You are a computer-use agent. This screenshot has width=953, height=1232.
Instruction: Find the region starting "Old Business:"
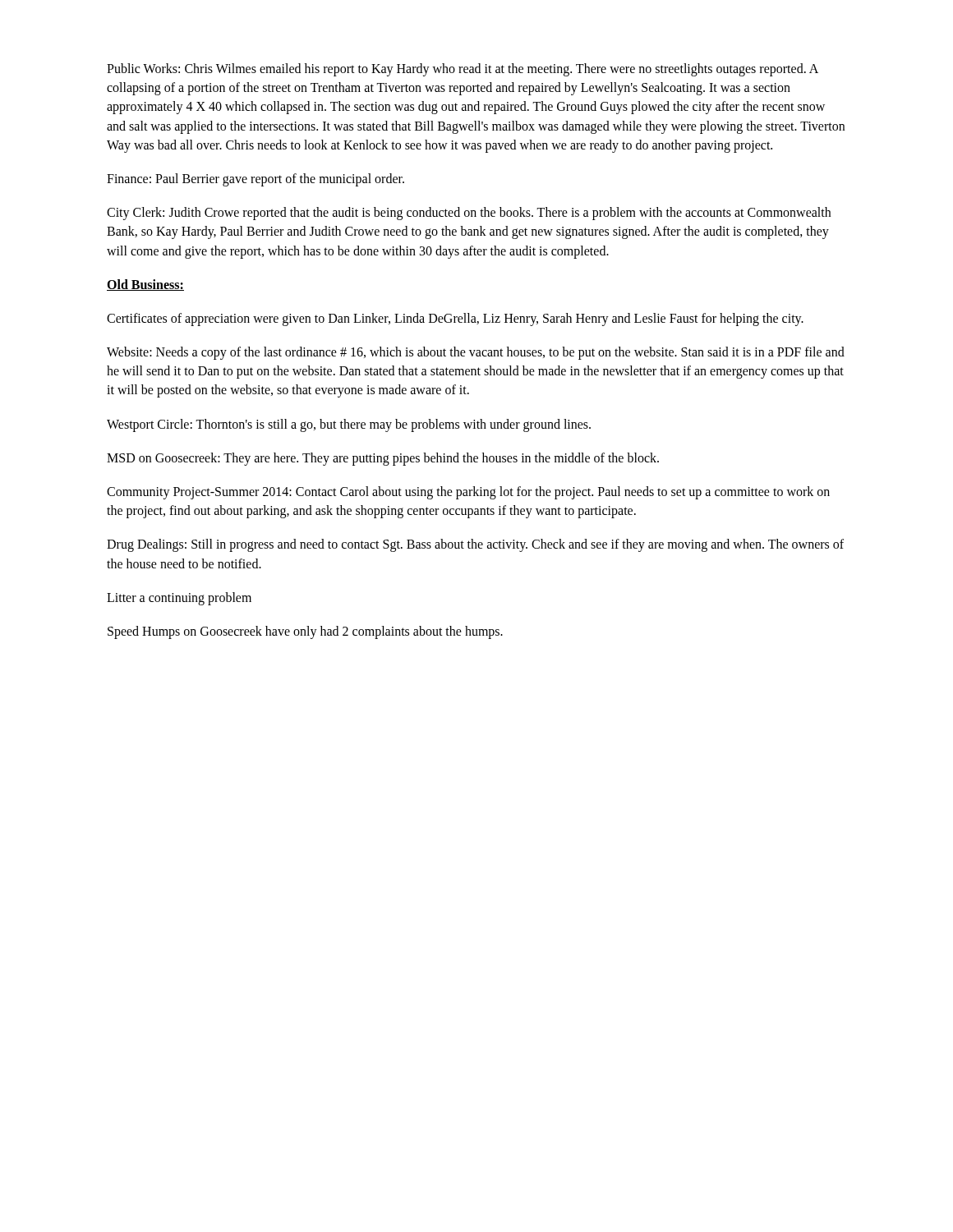[x=145, y=284]
